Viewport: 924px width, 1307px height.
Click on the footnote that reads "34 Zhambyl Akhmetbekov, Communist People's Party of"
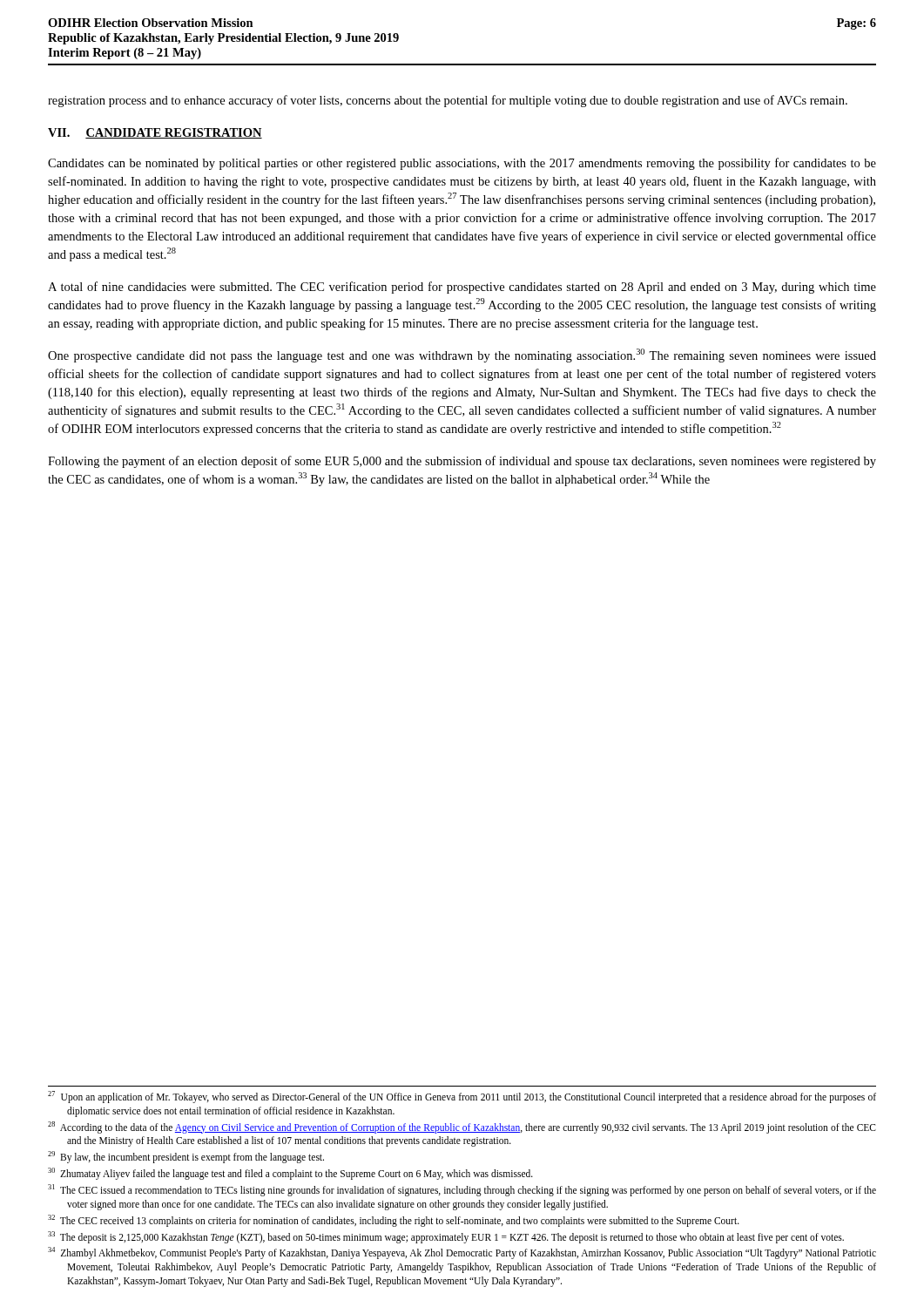(462, 1267)
